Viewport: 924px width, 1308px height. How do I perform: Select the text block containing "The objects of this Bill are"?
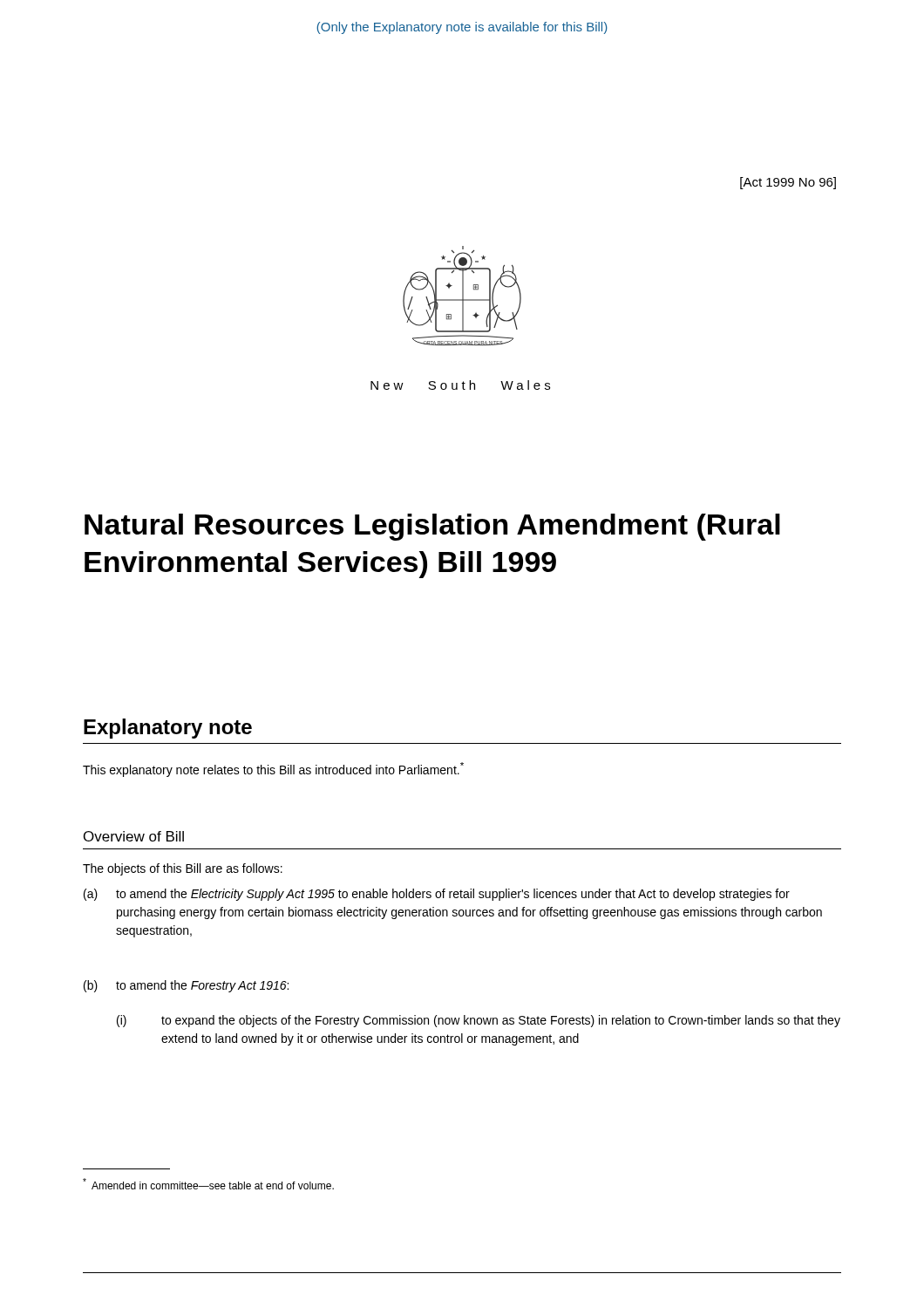click(183, 869)
